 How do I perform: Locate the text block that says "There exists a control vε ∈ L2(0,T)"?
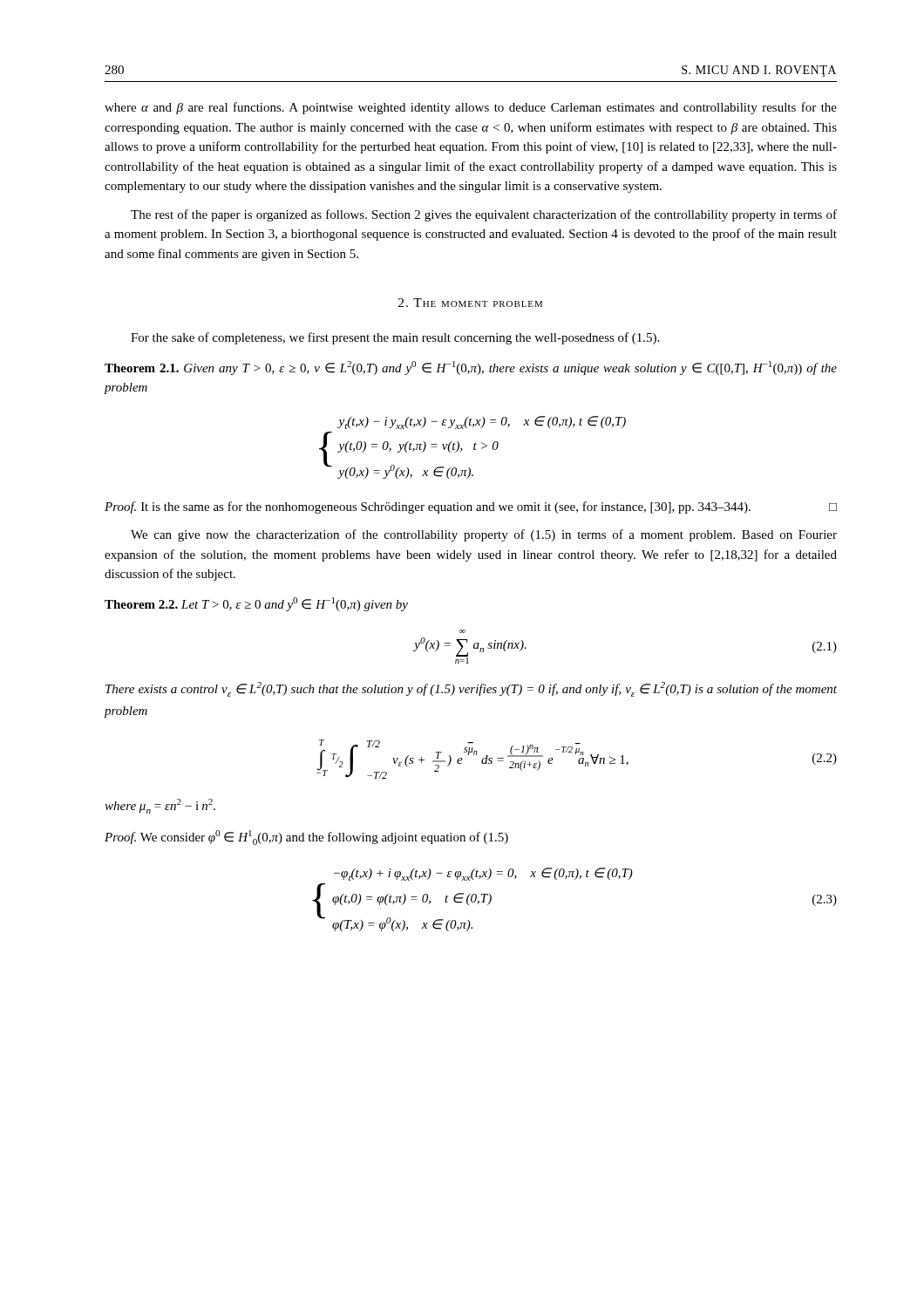(x=471, y=699)
